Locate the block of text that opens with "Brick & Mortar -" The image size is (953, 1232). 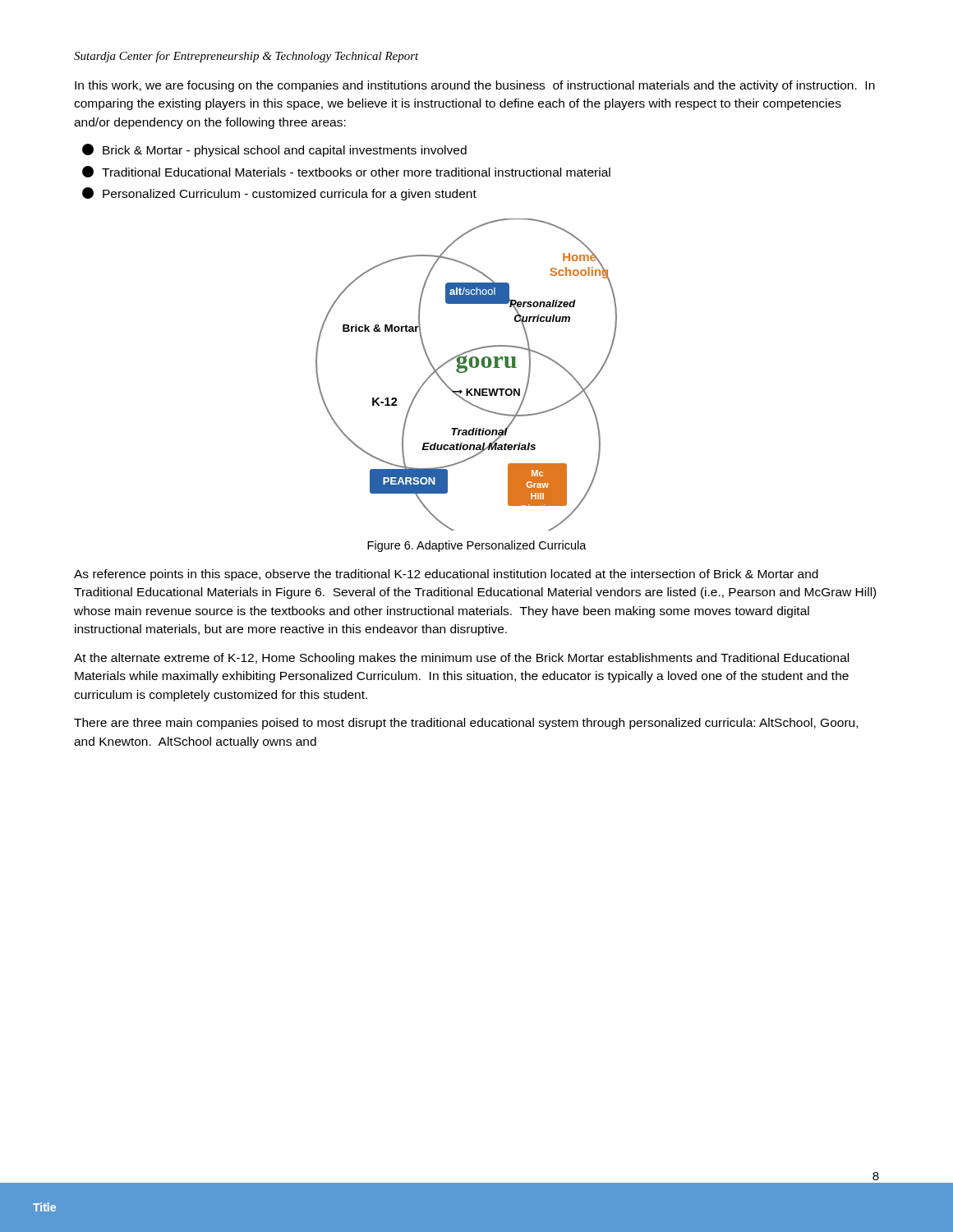point(275,151)
